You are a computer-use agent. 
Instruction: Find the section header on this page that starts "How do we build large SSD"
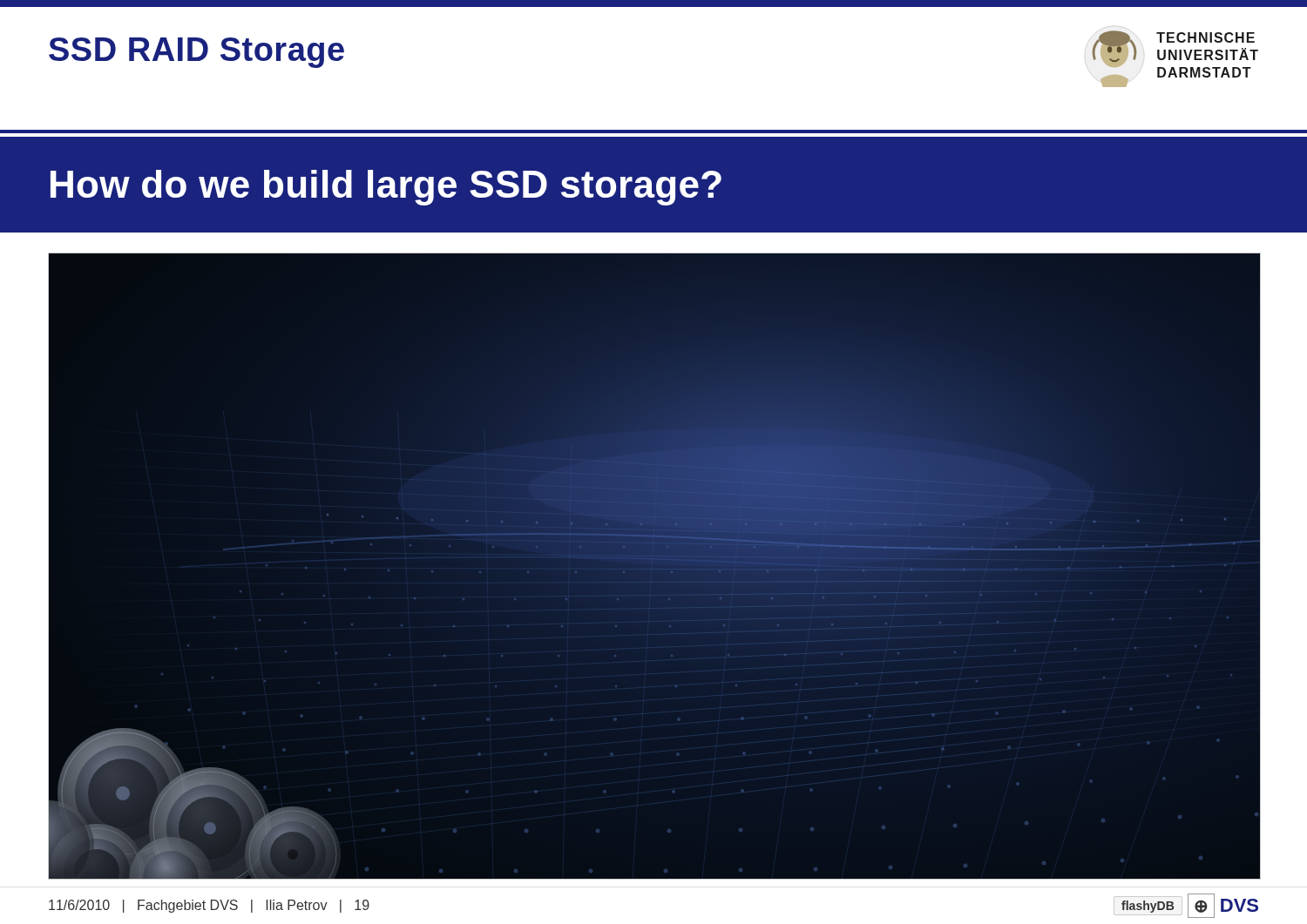(362, 185)
